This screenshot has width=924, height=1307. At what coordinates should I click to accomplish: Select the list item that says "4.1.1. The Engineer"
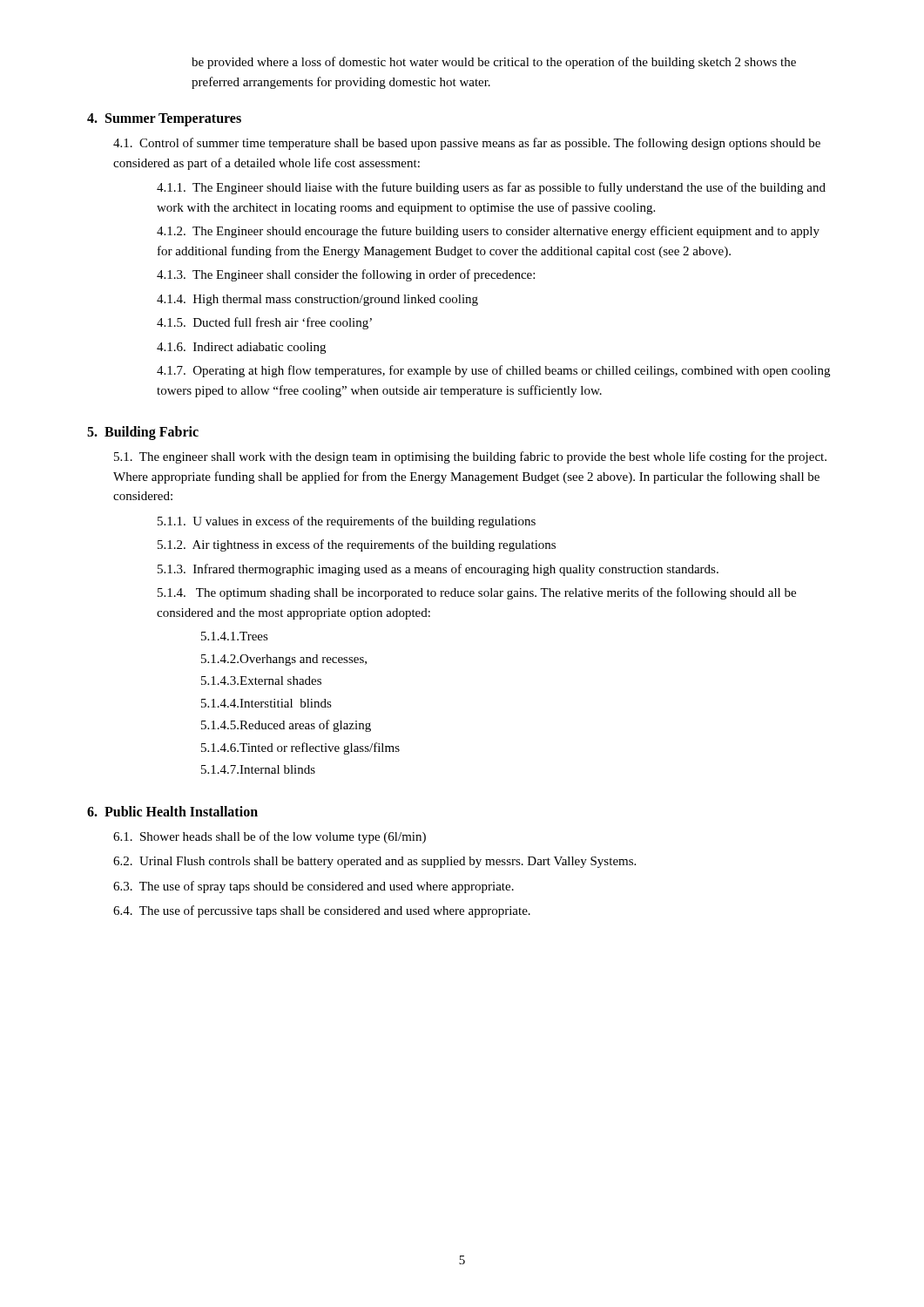[491, 197]
